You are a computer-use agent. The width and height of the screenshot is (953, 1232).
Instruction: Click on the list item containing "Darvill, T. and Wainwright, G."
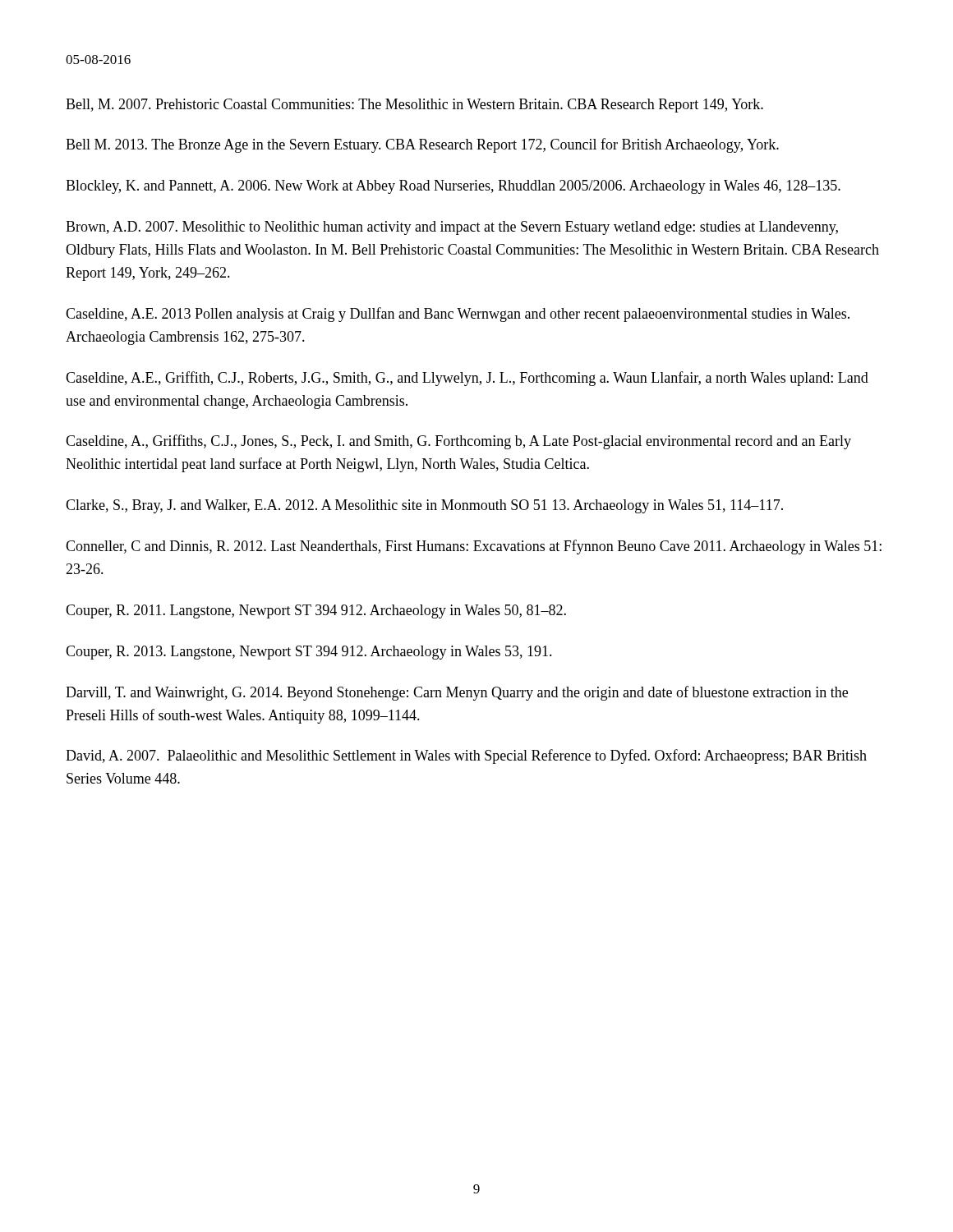tap(457, 704)
